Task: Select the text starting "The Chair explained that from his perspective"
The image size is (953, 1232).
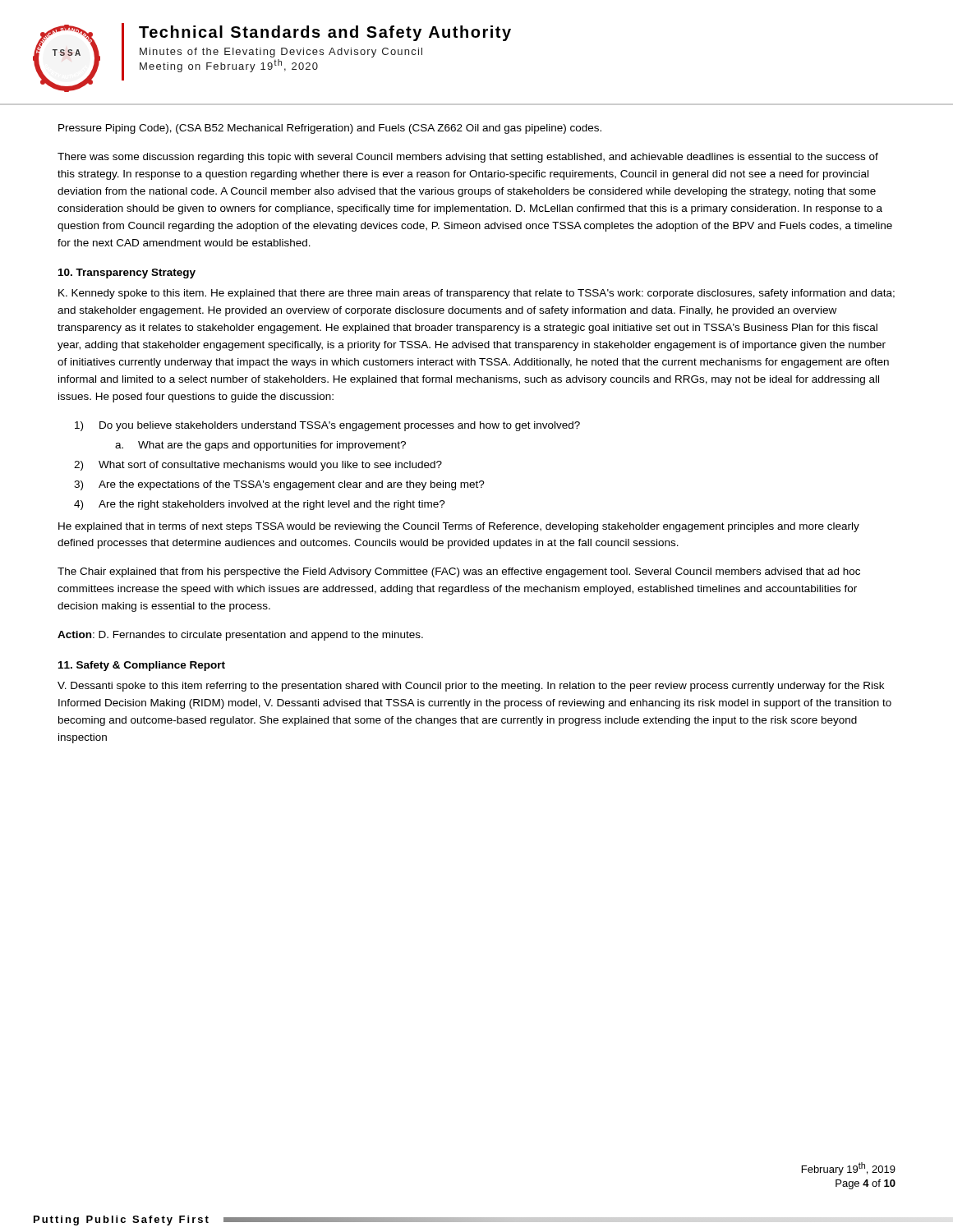Action: (459, 589)
